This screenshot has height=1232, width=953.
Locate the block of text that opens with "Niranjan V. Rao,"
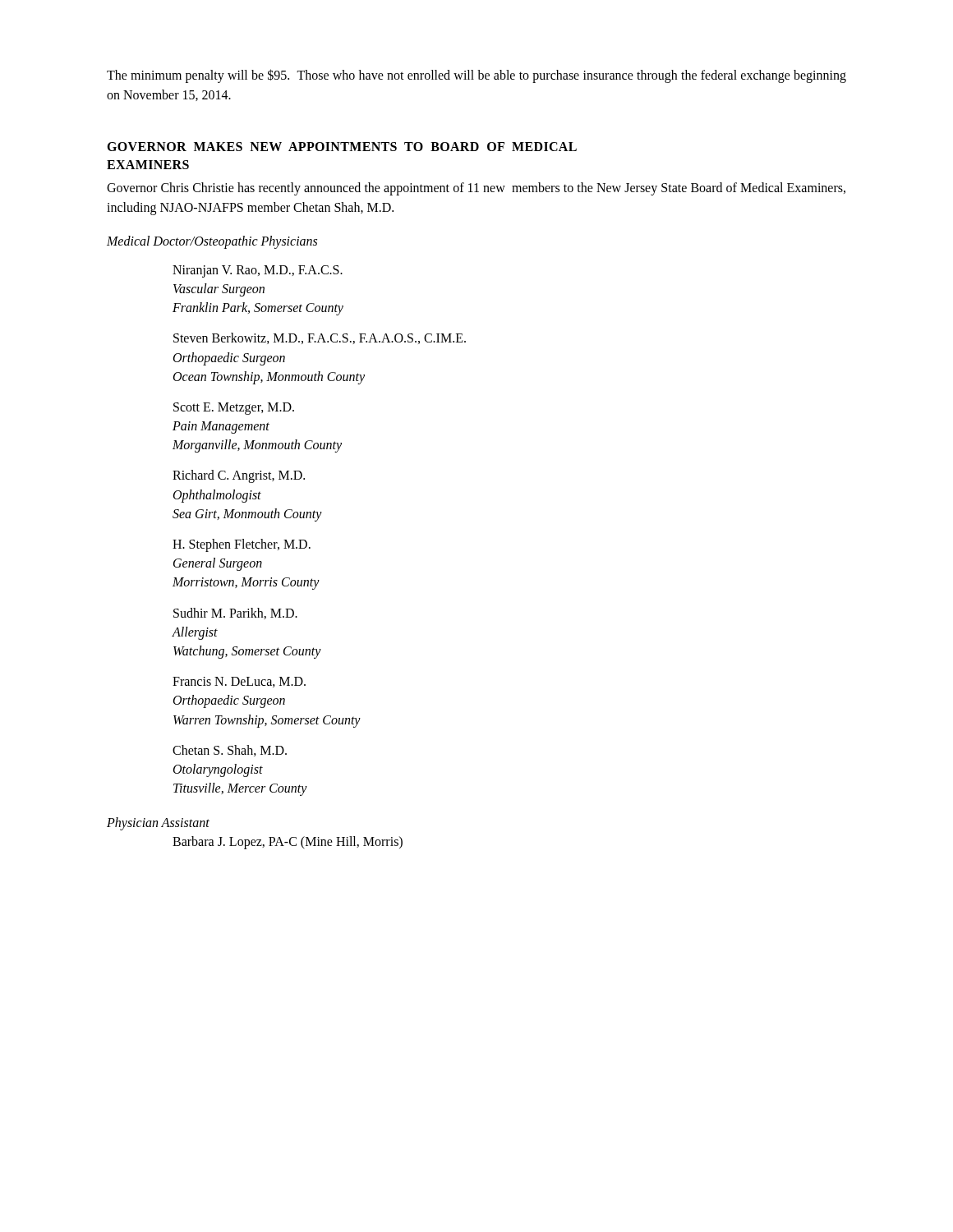[x=258, y=271]
